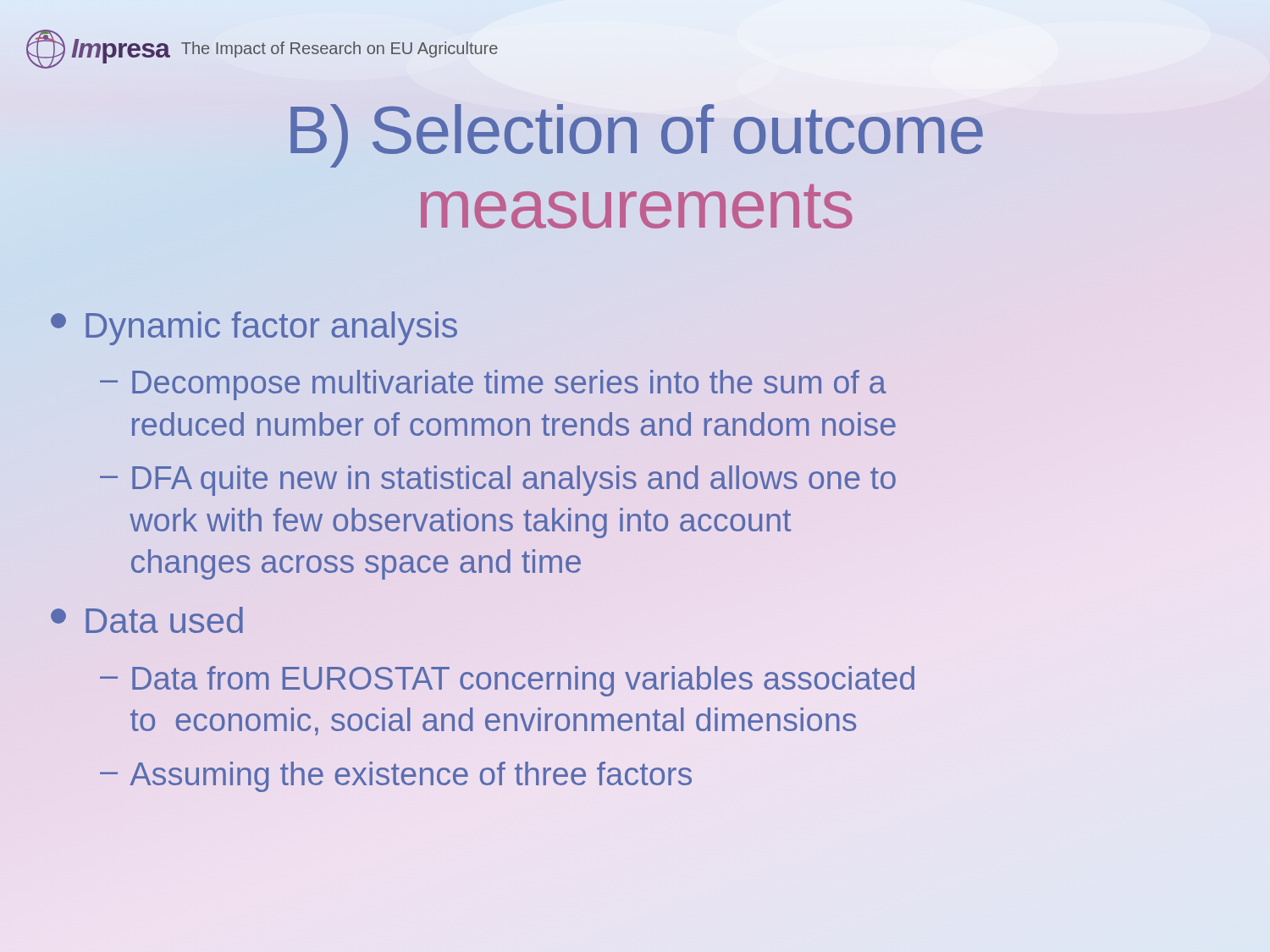Select the block starting "Data used"
This screenshot has height=952, width=1270.
tap(147, 620)
